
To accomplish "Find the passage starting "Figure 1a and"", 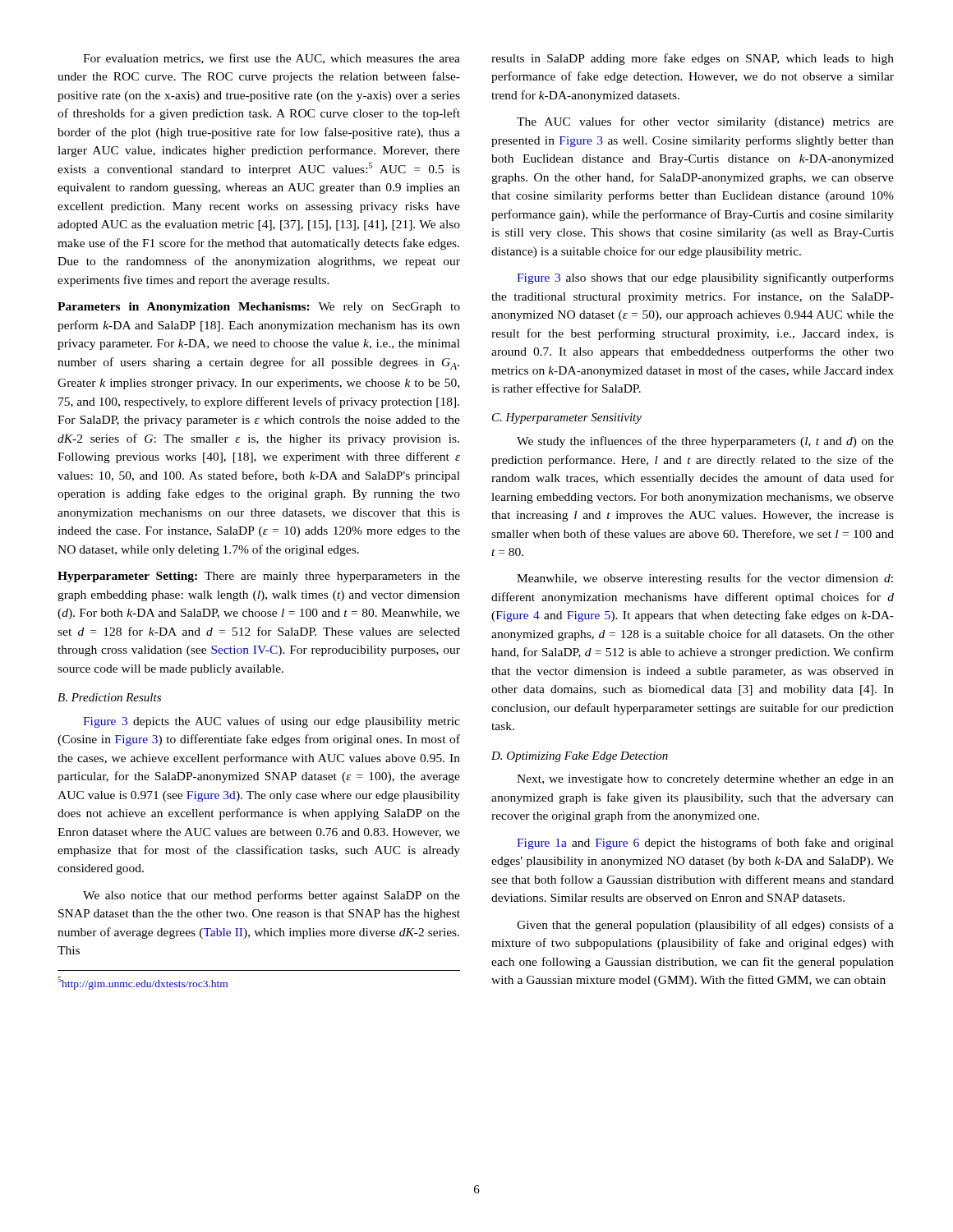I will (x=693, y=870).
